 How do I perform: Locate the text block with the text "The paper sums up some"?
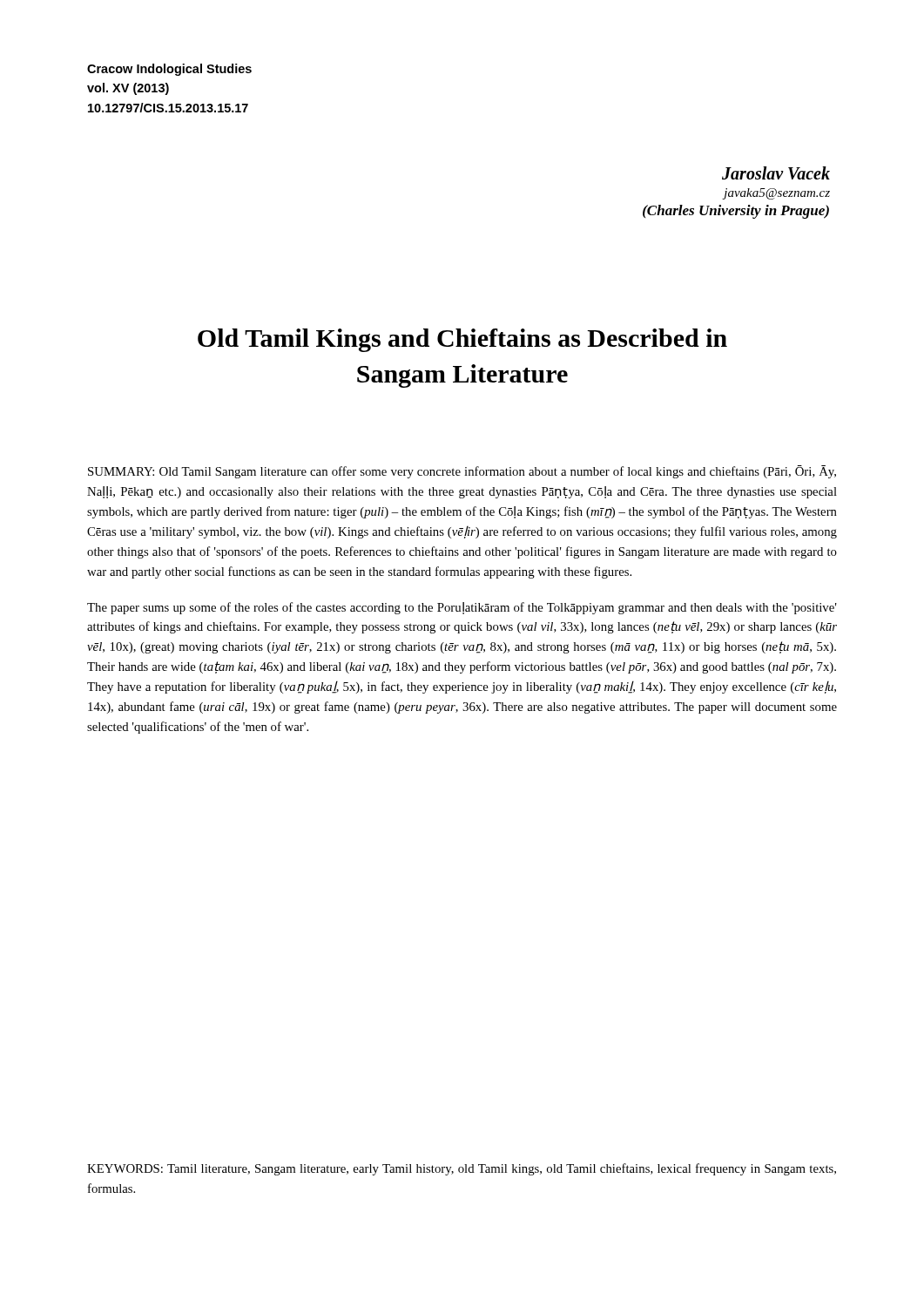[x=462, y=667]
